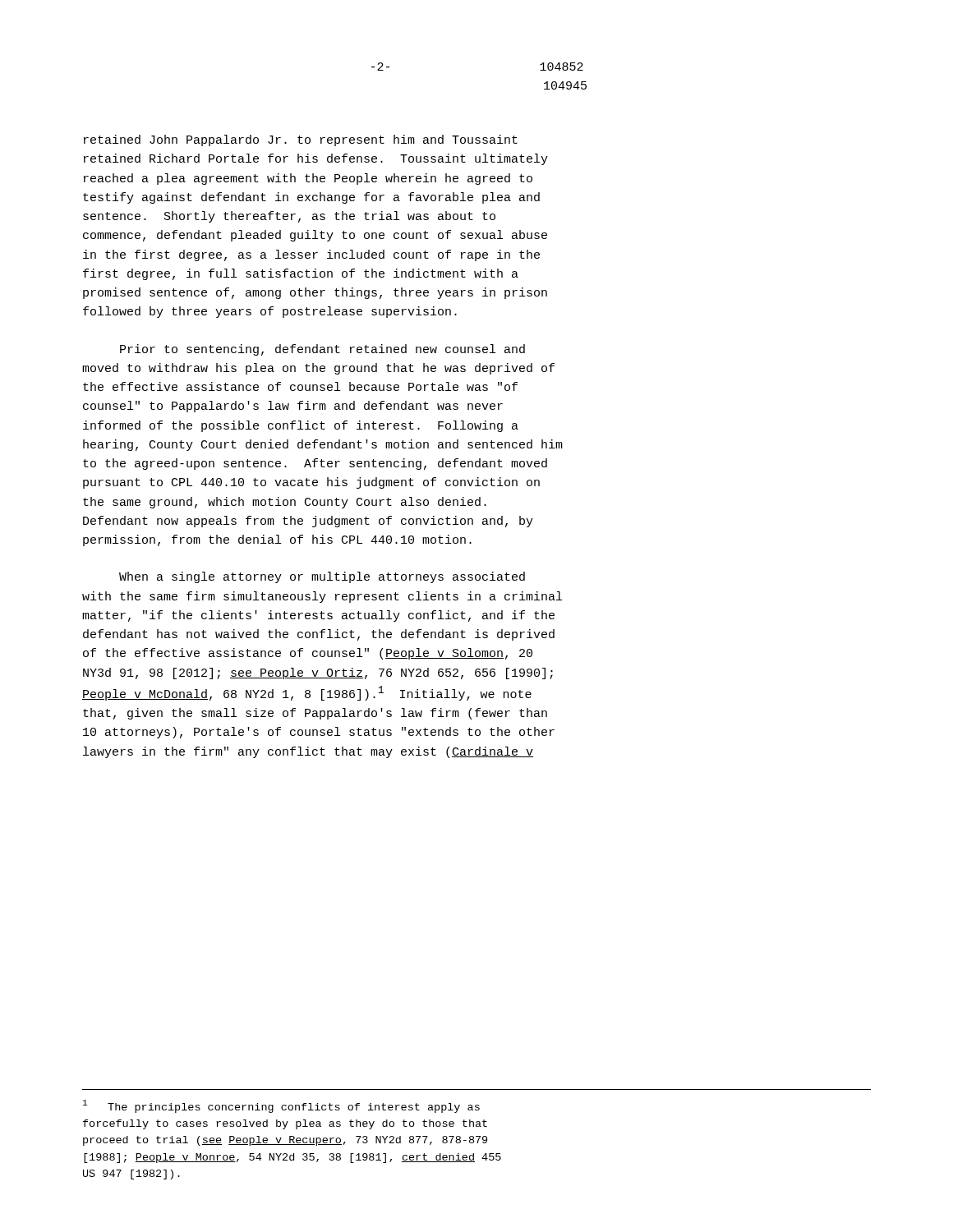Locate the region starting "1 The principles concerning conflicts of interest apply"
The width and height of the screenshot is (953, 1232).
point(292,1139)
